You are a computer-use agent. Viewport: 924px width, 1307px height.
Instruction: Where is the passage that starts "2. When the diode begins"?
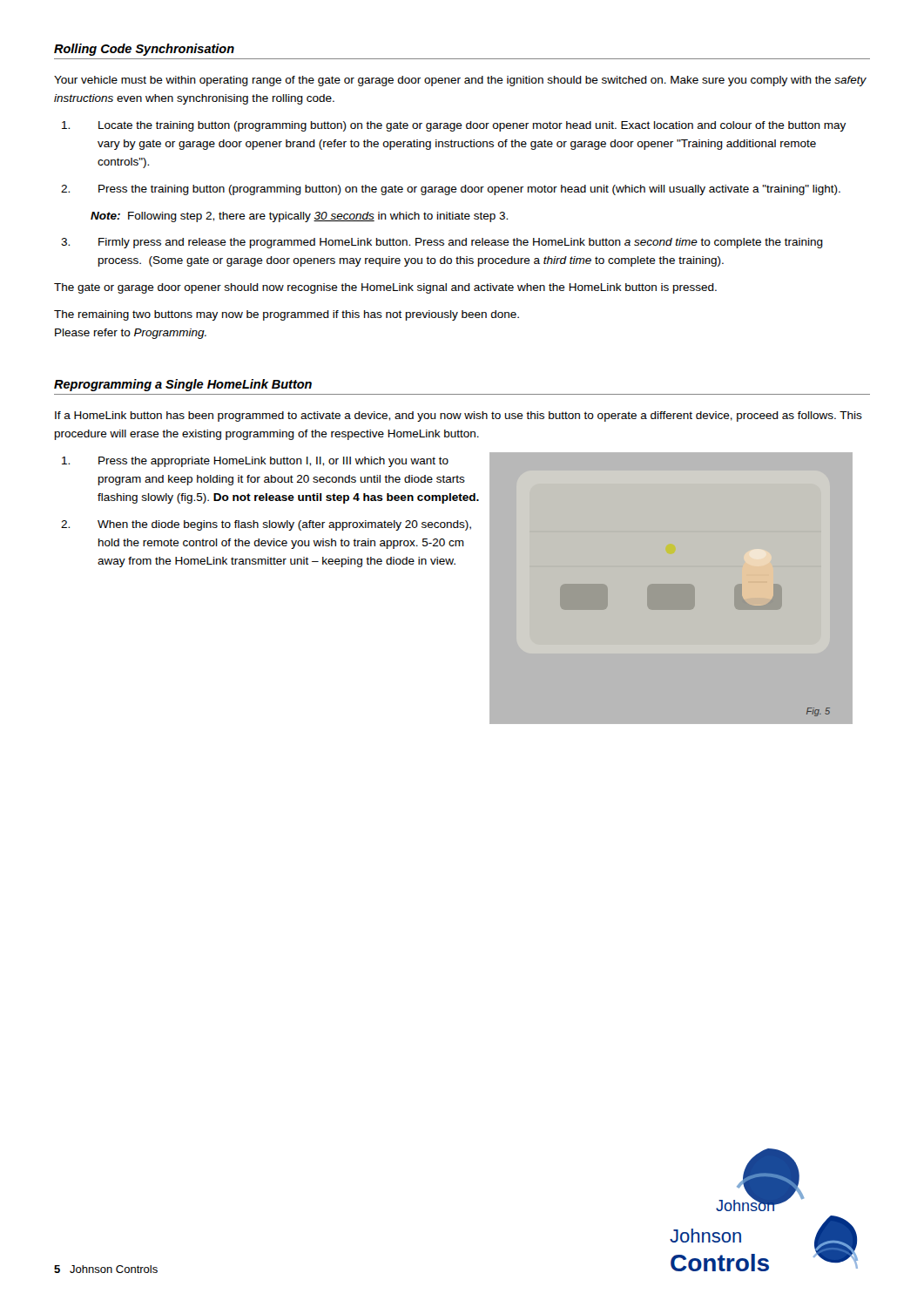267,543
